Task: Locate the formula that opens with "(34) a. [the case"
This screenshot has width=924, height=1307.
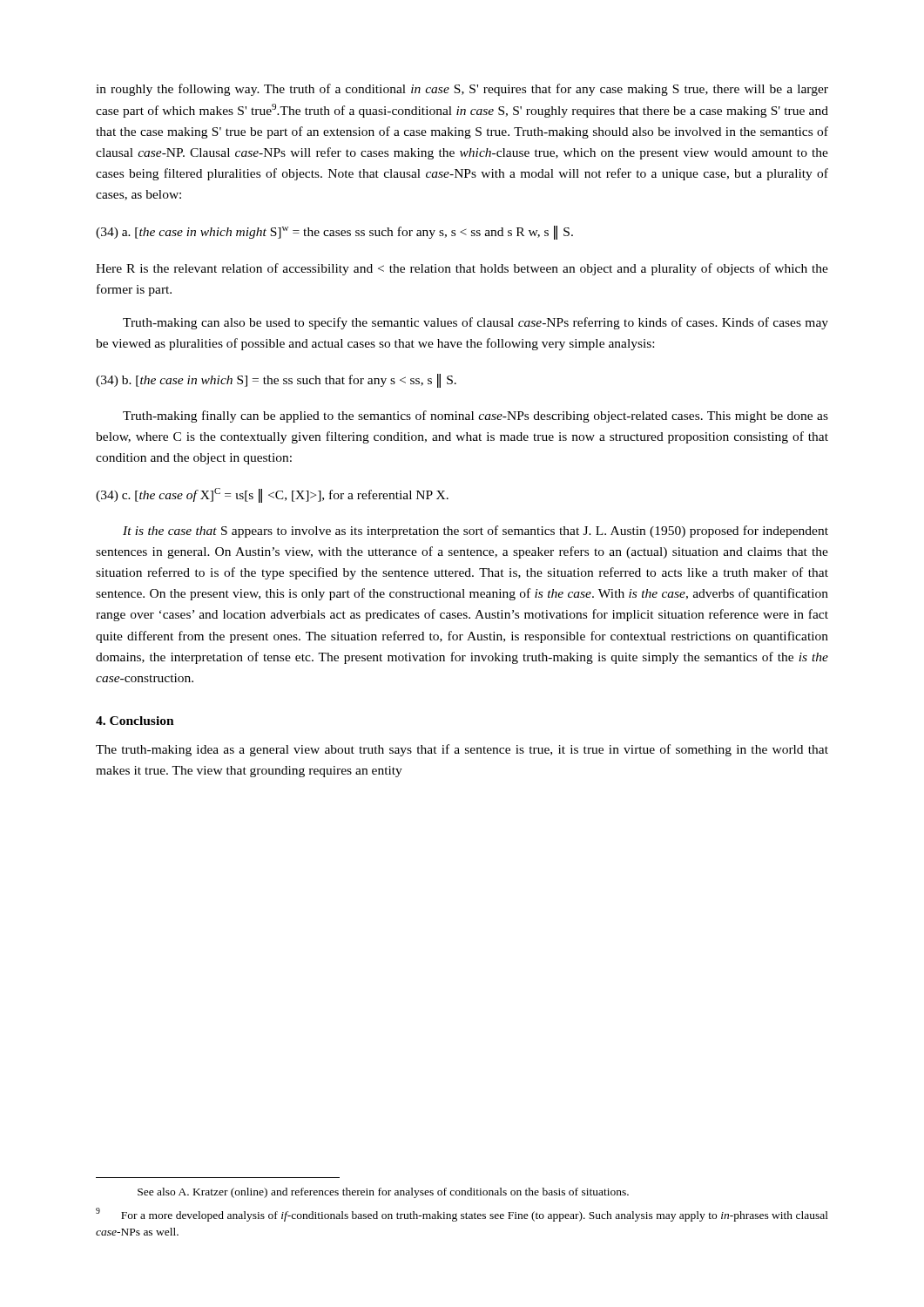Action: [335, 231]
